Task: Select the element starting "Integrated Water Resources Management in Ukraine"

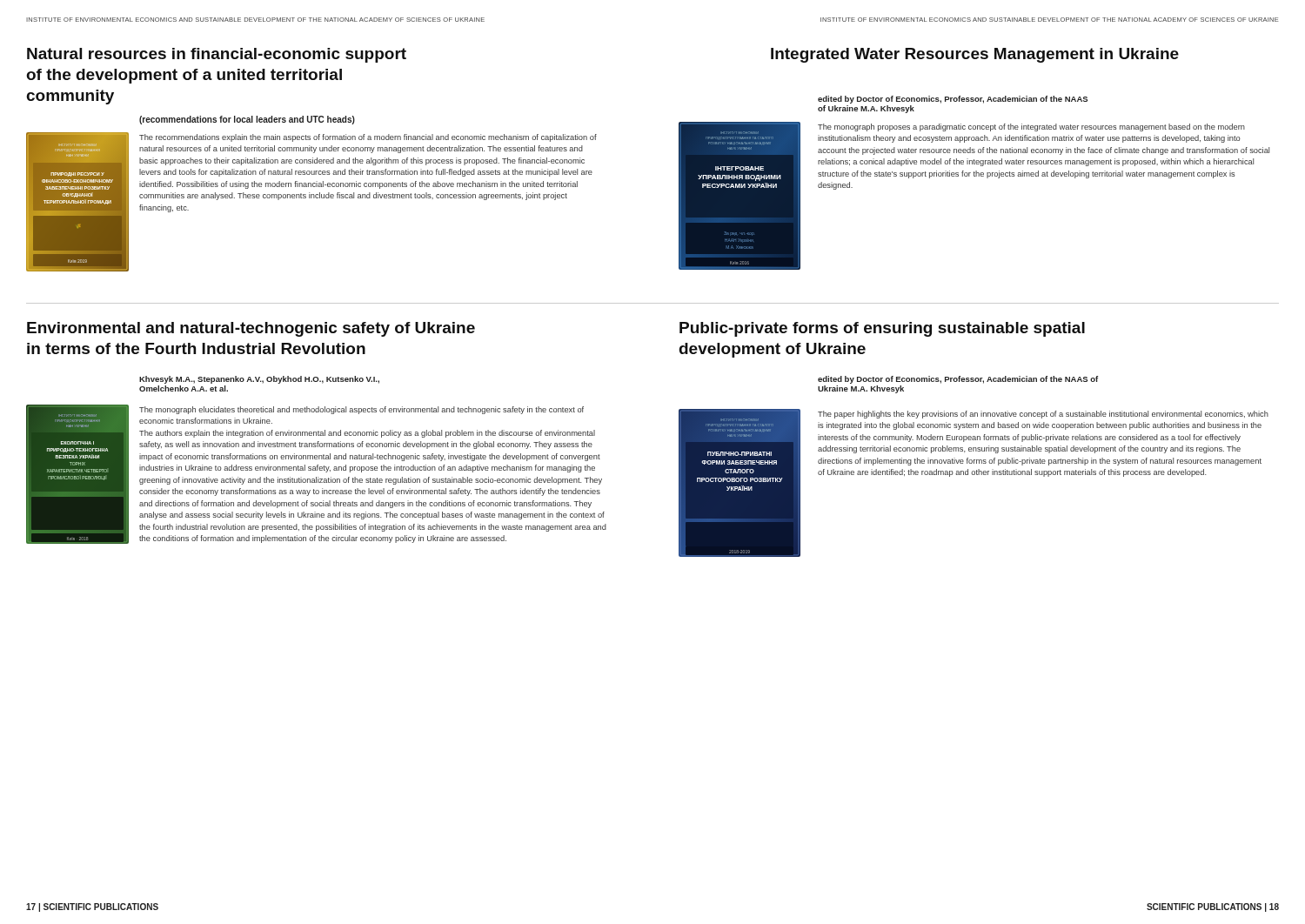Action: [974, 53]
